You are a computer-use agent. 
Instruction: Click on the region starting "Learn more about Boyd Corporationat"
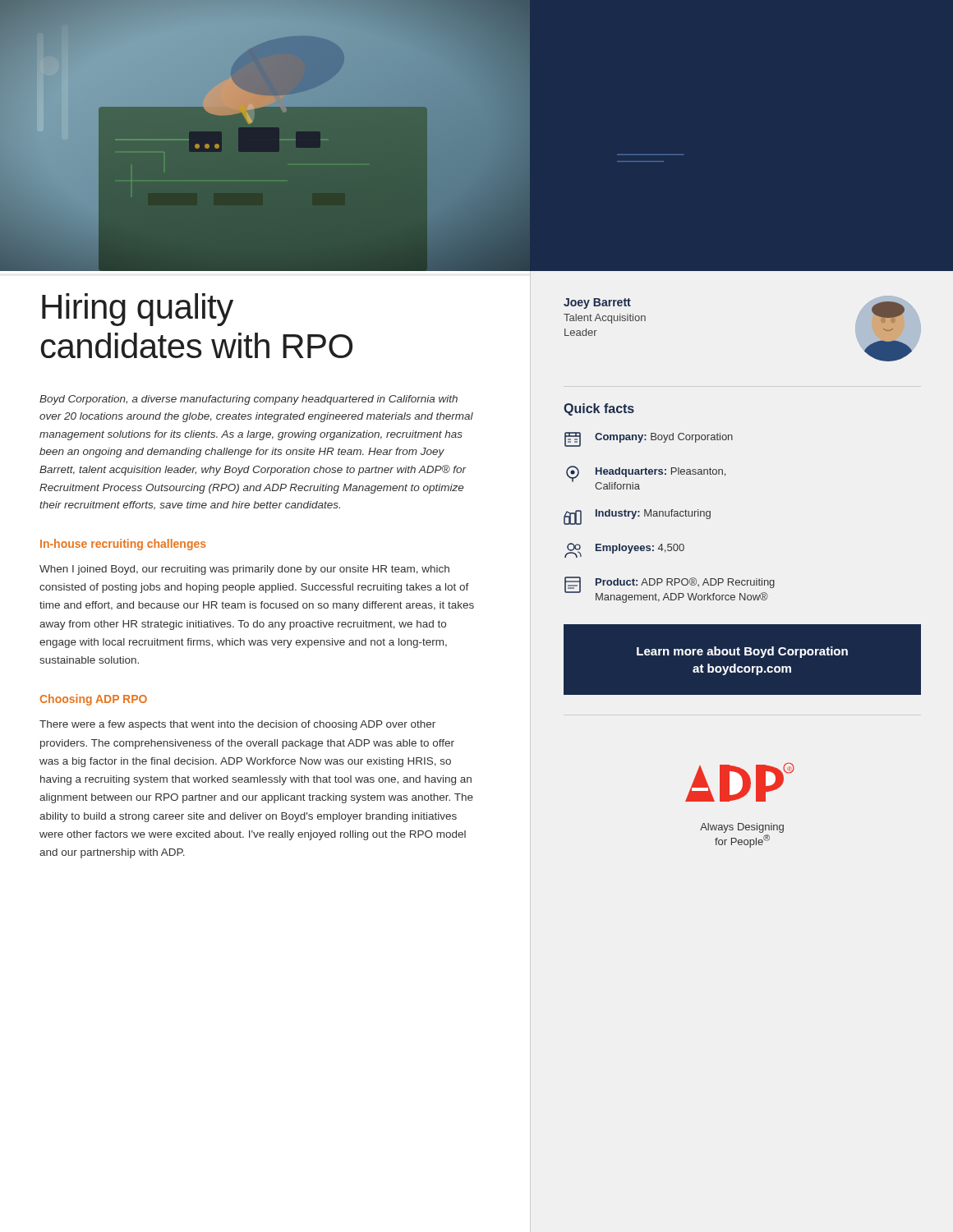pos(742,660)
